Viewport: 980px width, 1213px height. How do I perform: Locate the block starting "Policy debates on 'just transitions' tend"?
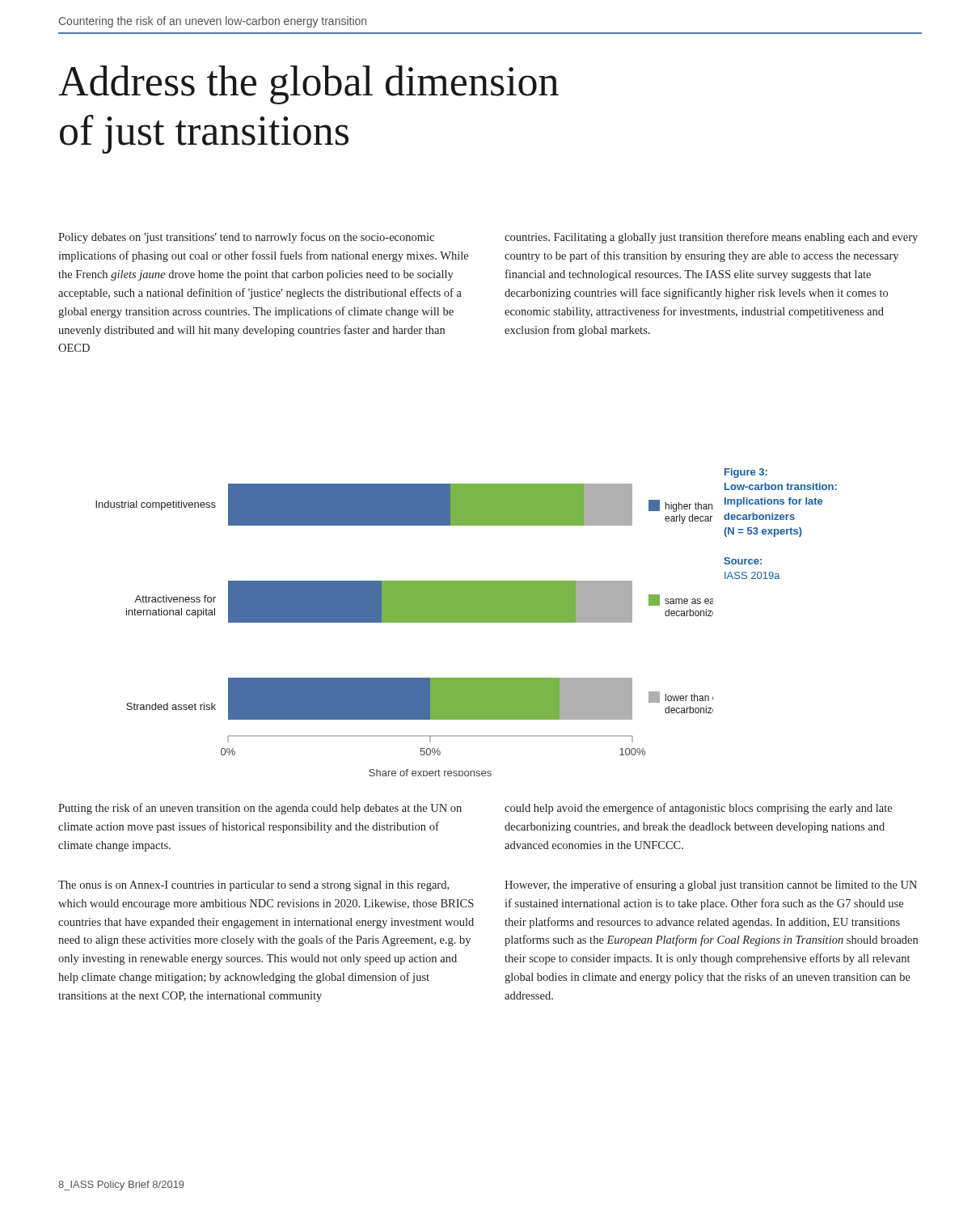tap(263, 293)
